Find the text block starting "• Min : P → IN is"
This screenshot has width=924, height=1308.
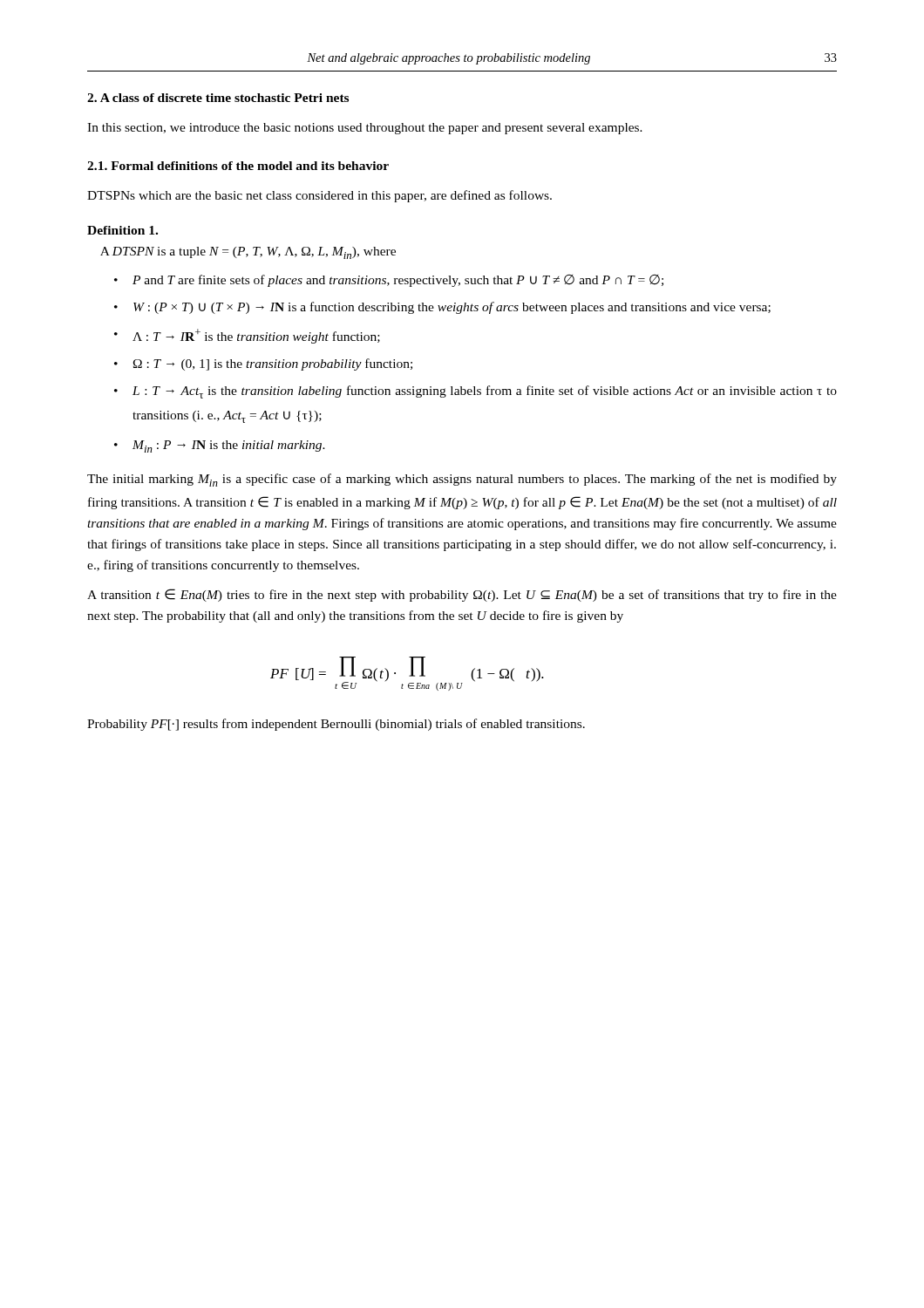(x=220, y=446)
